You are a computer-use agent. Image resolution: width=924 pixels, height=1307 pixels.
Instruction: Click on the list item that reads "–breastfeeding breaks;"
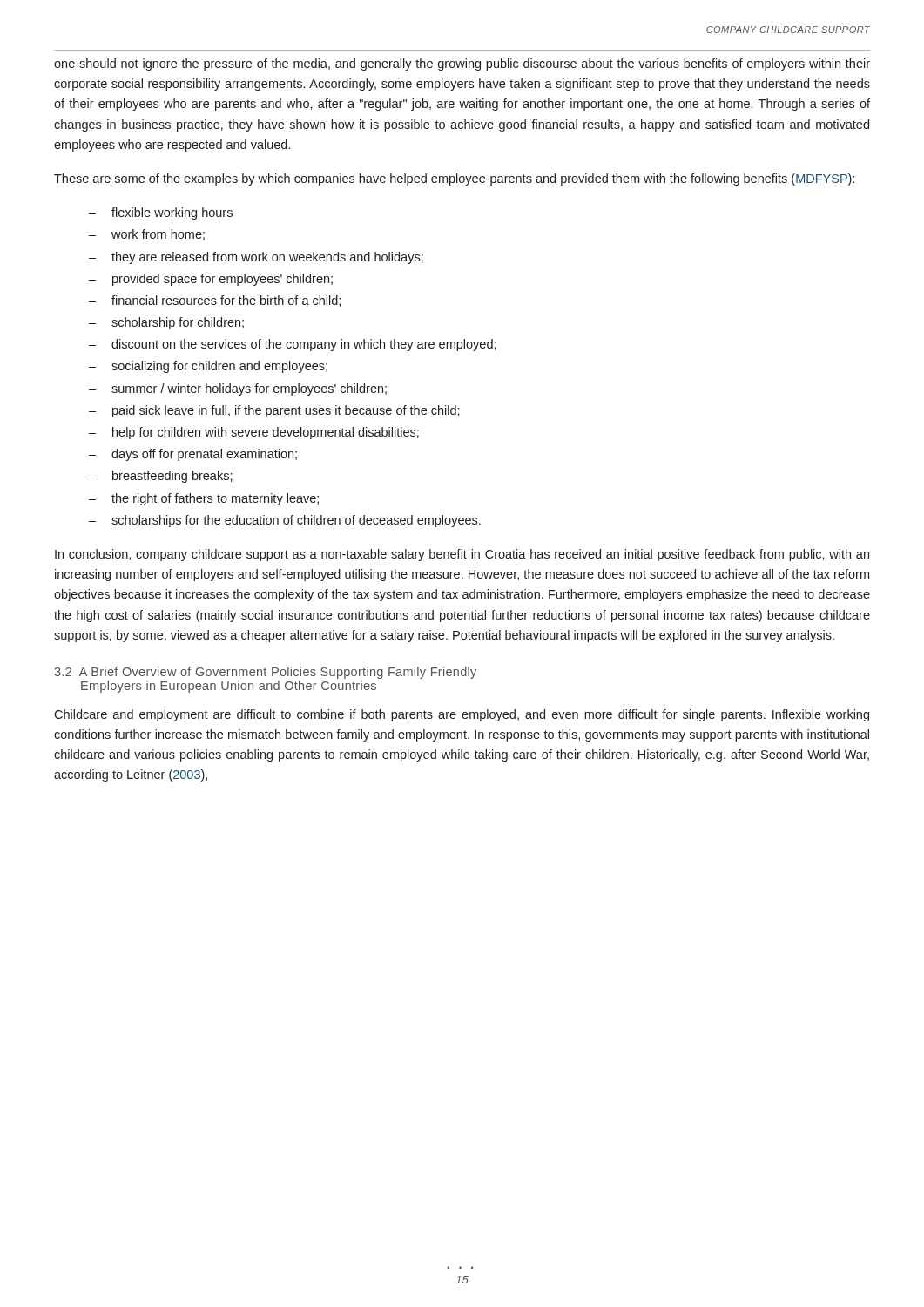(161, 477)
